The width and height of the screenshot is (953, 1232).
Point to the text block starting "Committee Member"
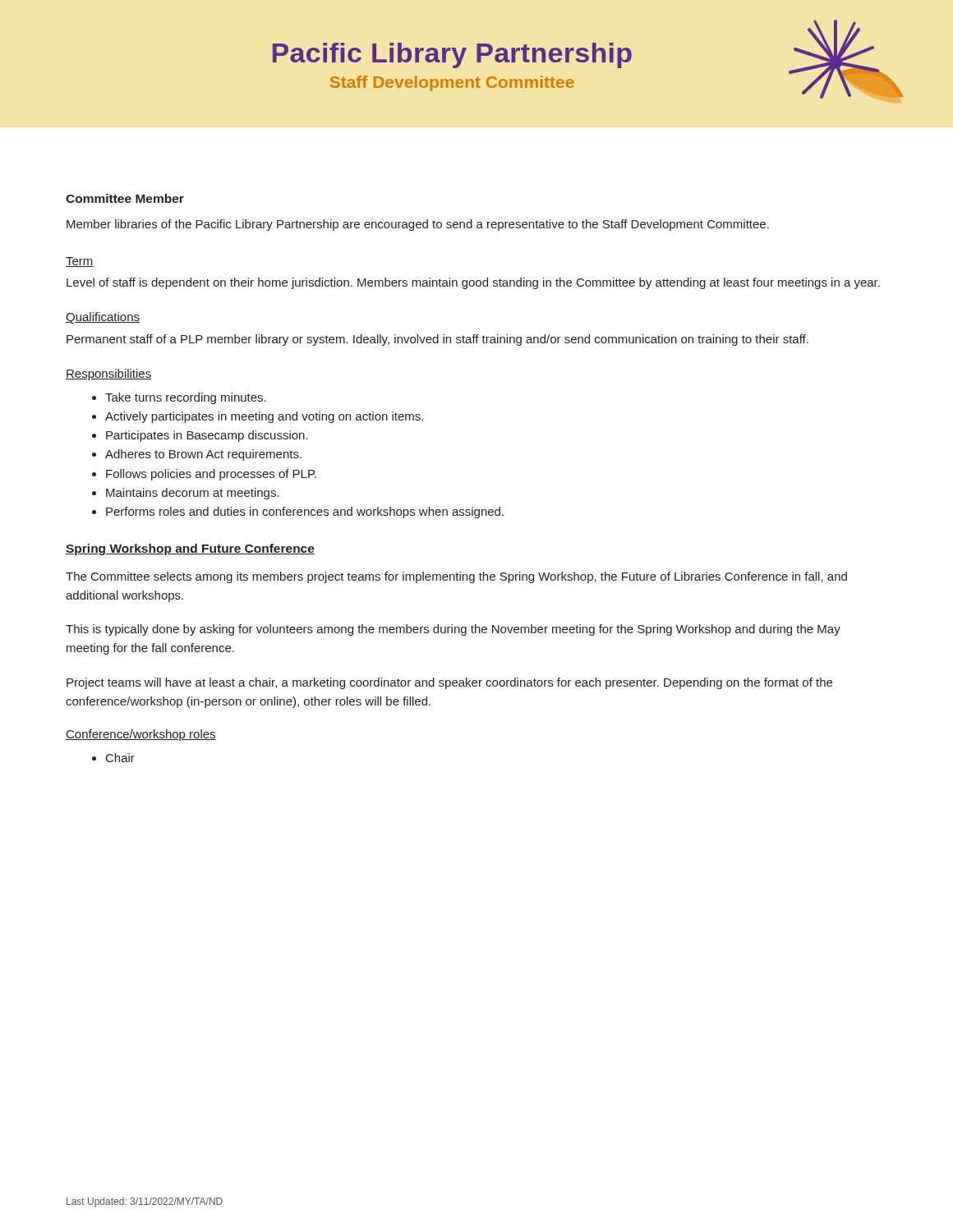click(x=125, y=198)
